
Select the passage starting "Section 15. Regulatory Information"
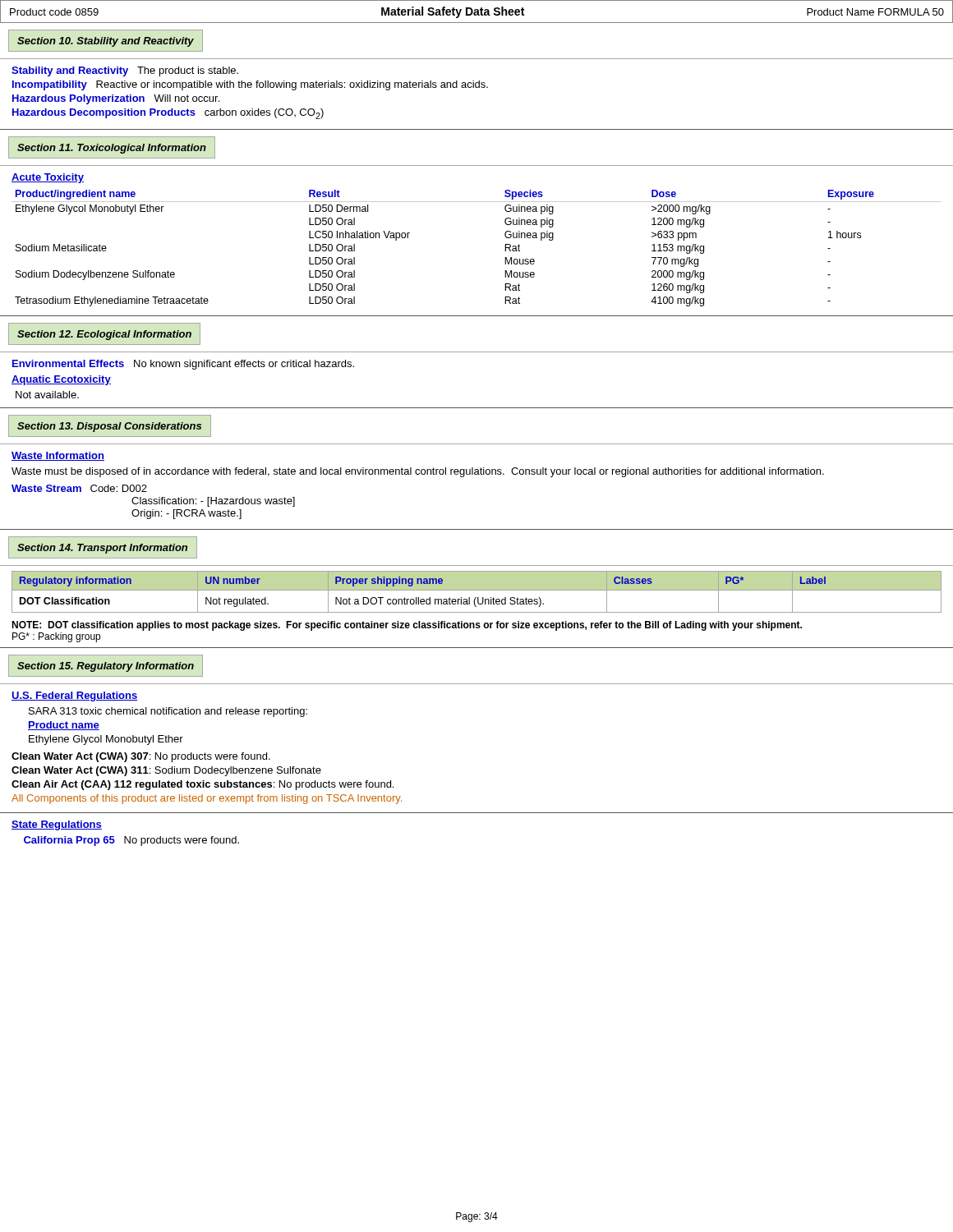pos(106,665)
